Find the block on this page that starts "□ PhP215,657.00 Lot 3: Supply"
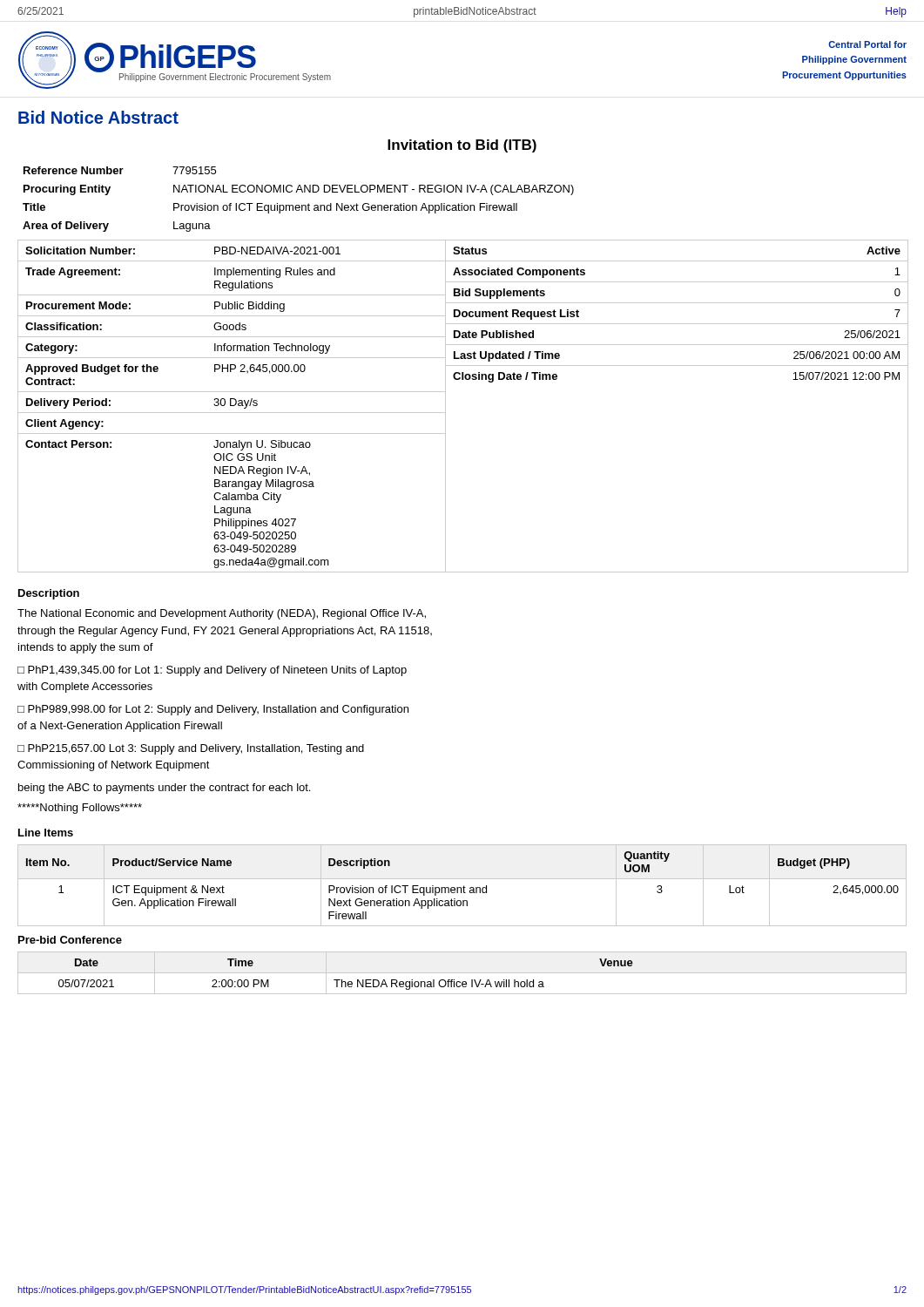The height and width of the screenshot is (1307, 924). (191, 756)
